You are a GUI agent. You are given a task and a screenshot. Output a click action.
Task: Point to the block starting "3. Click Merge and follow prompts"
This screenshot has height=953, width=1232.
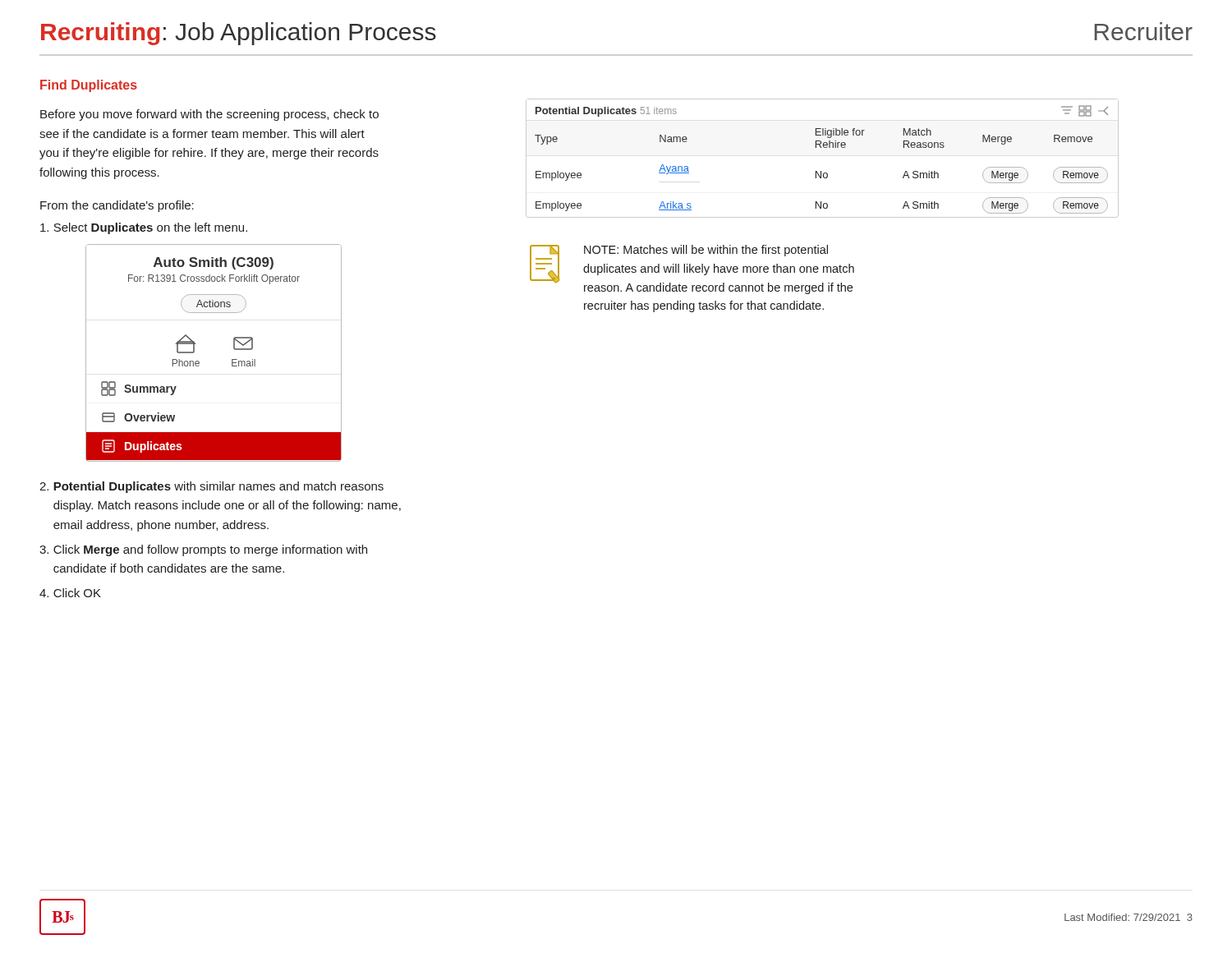pyautogui.click(x=204, y=559)
